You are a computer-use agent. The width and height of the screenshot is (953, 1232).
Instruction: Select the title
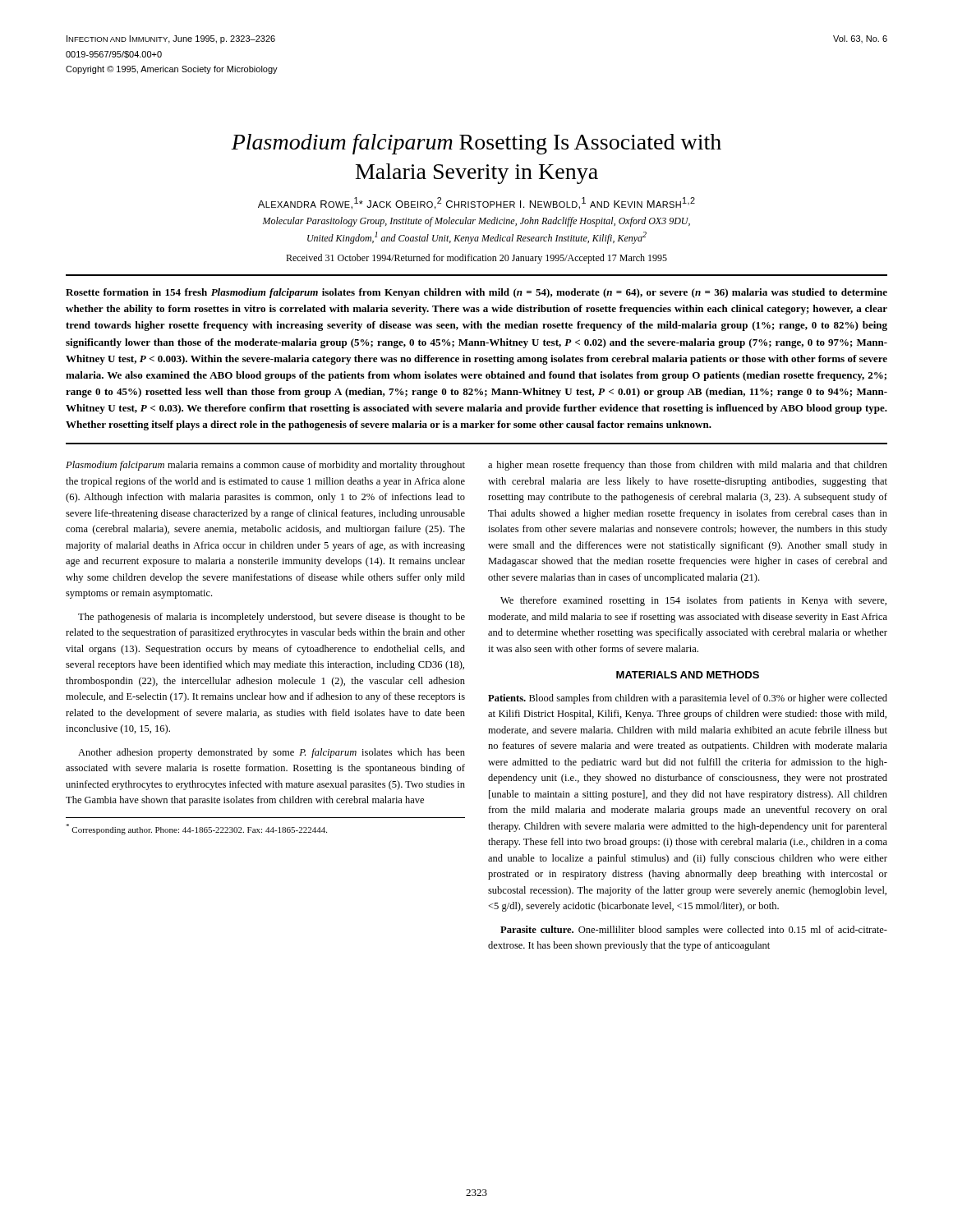(476, 157)
